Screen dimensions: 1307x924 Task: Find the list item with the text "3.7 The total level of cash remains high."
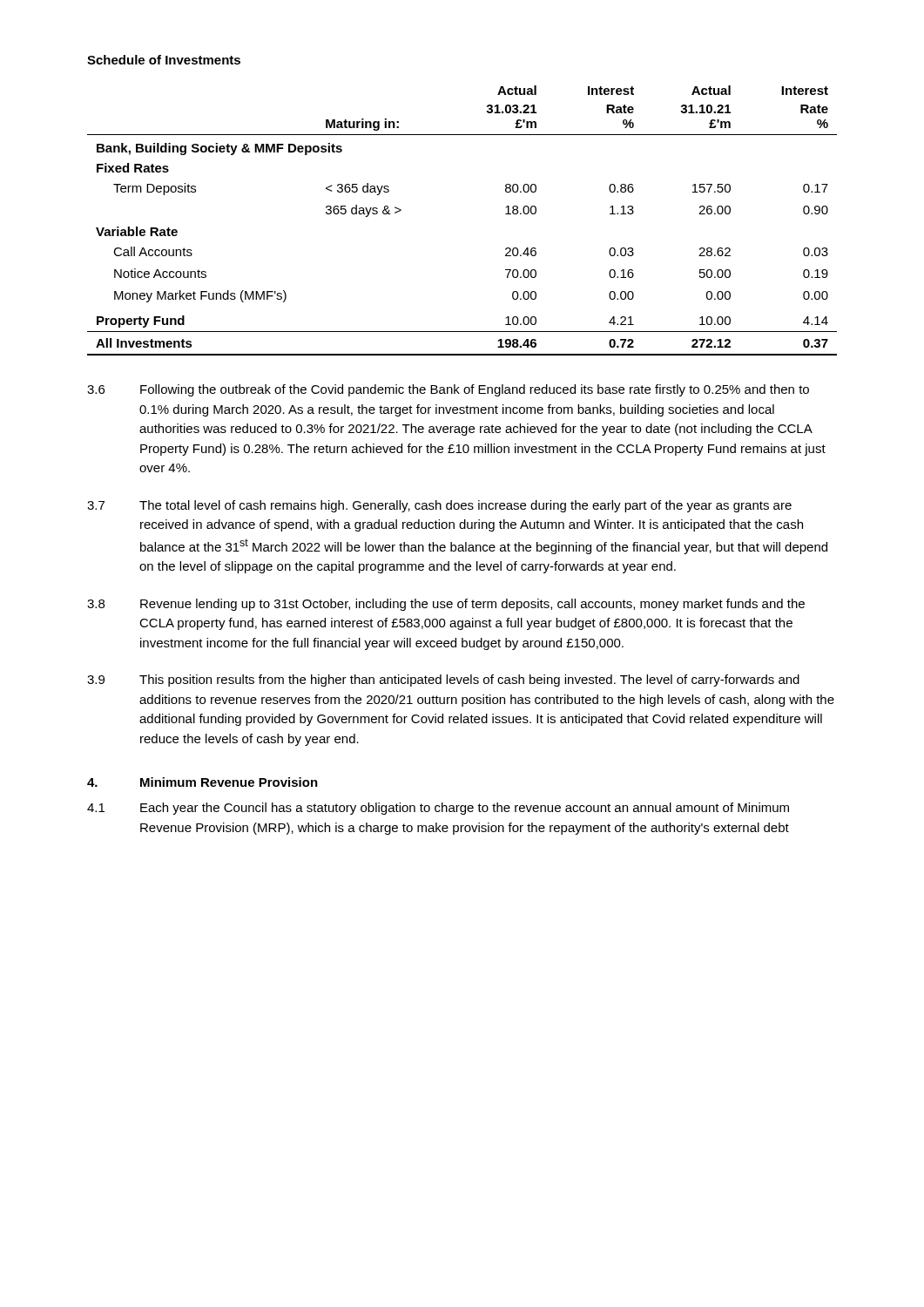462,536
